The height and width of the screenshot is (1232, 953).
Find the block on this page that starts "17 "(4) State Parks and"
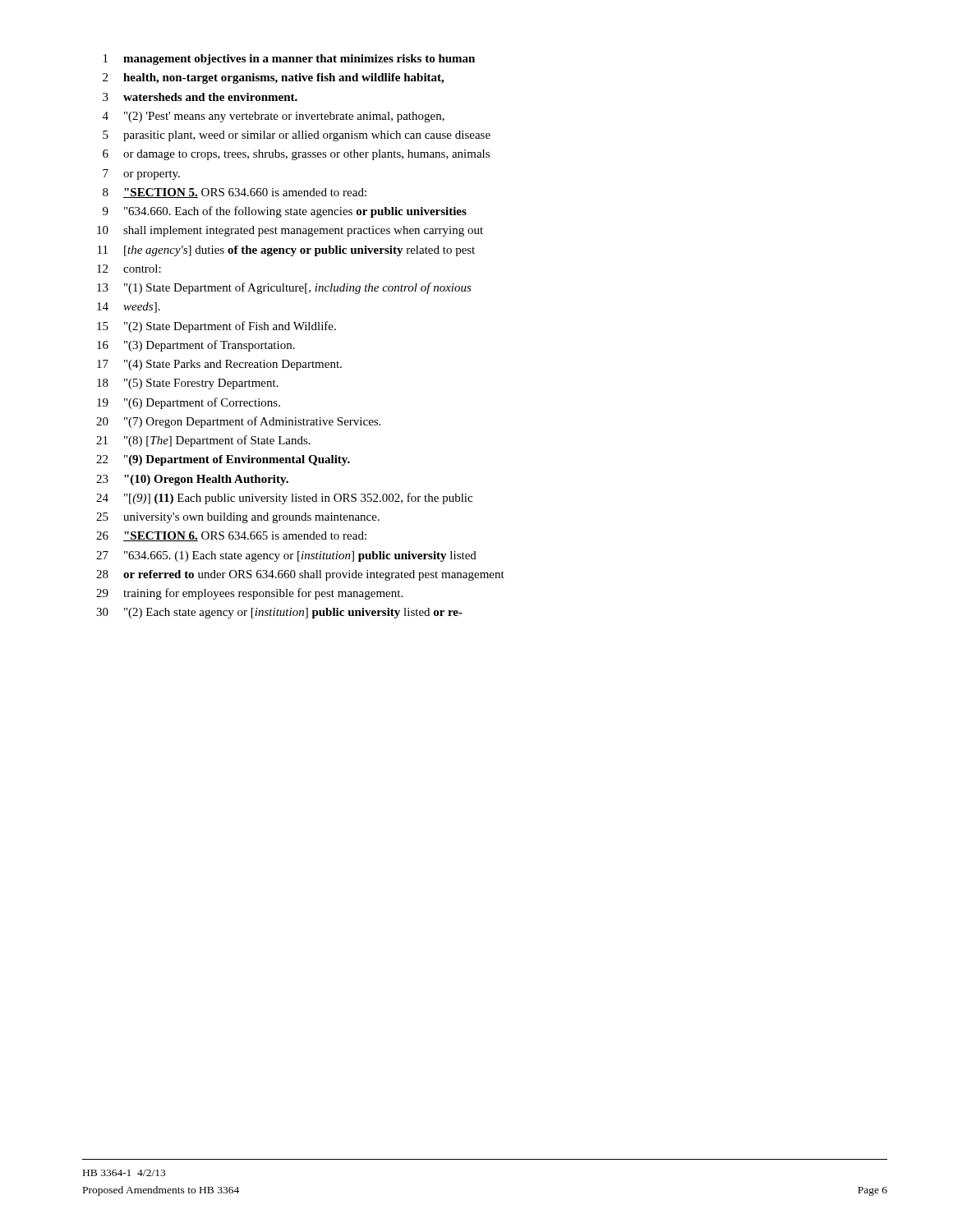pos(219,365)
